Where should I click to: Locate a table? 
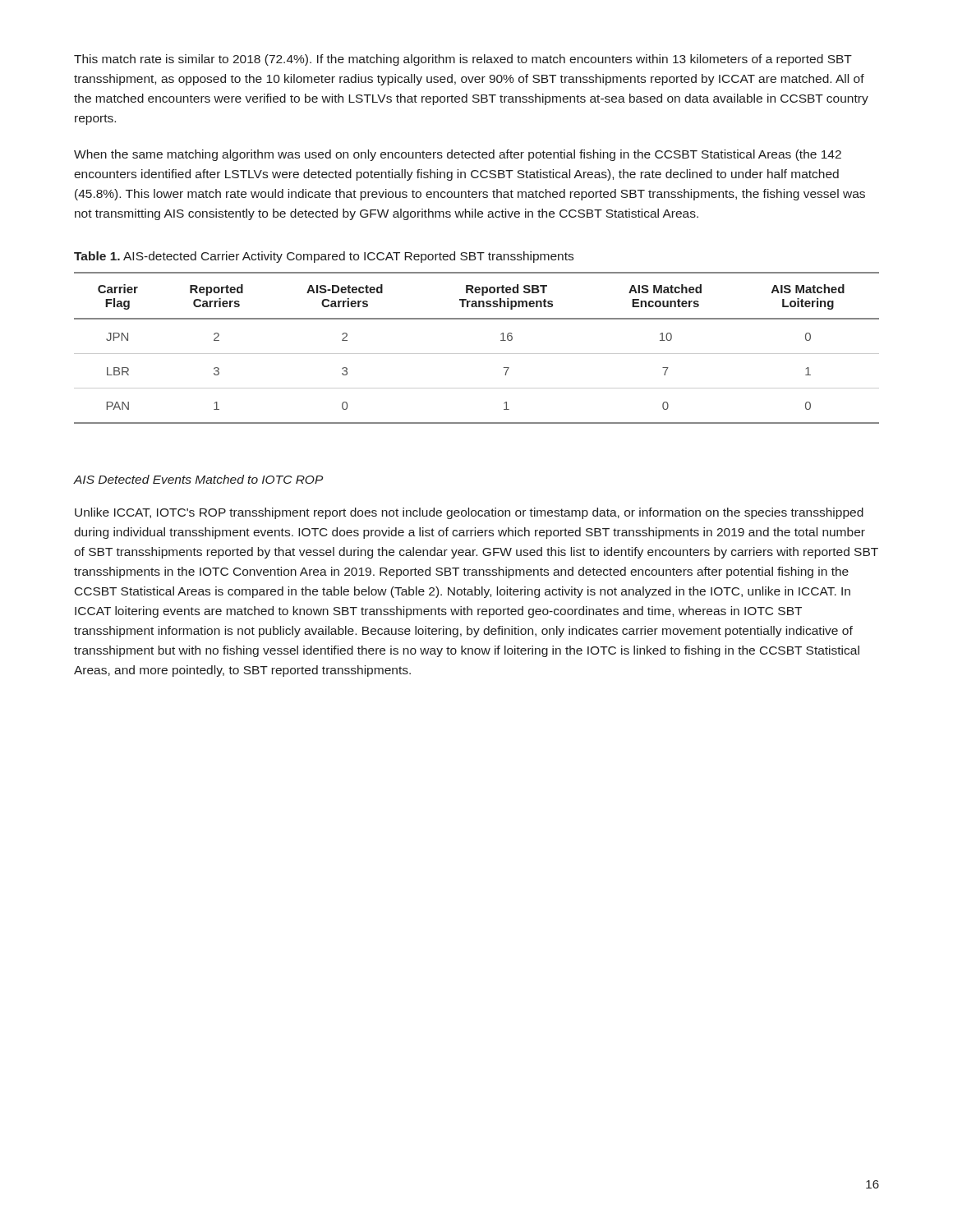click(476, 348)
